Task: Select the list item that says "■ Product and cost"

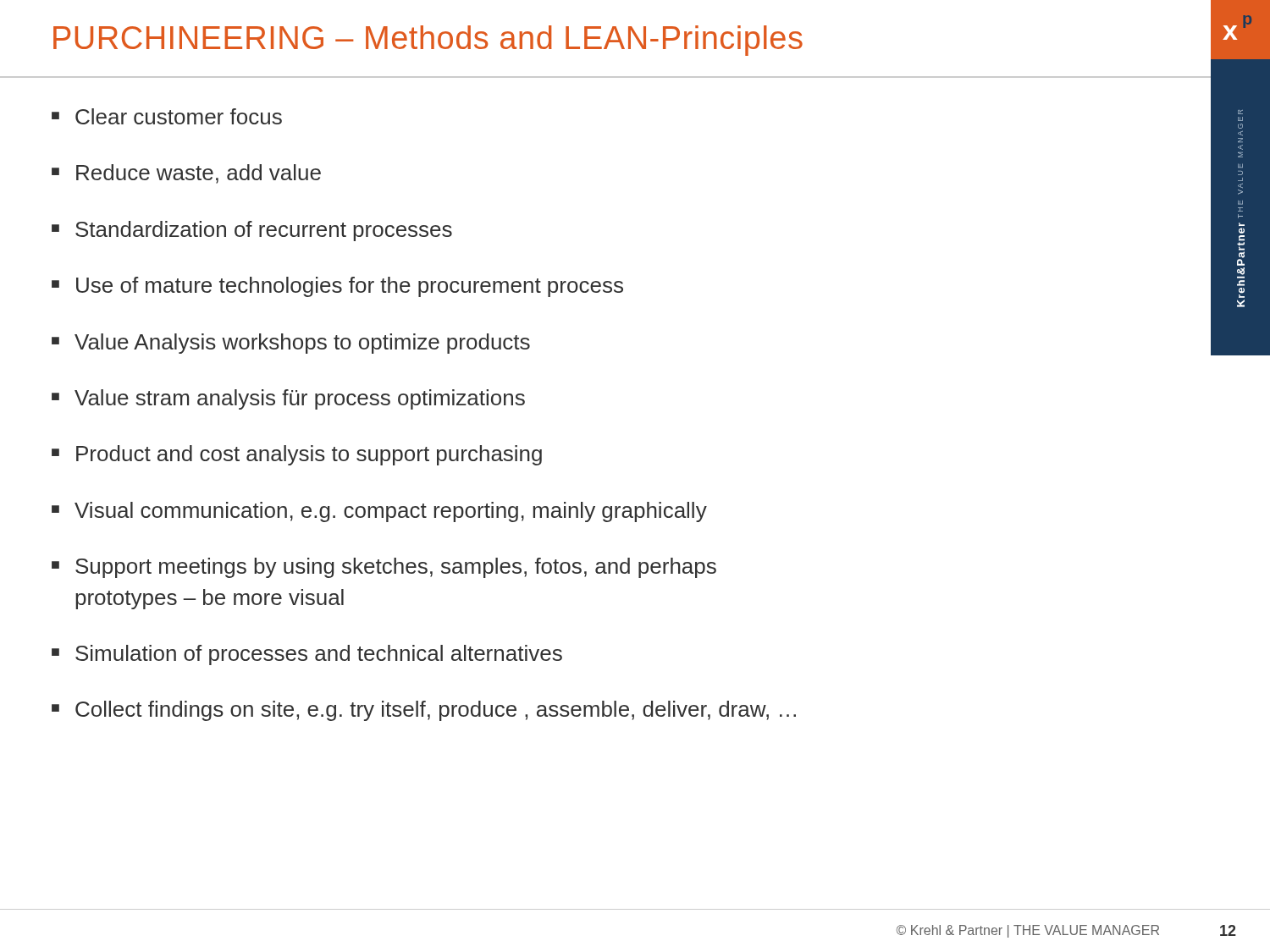Action: (297, 455)
